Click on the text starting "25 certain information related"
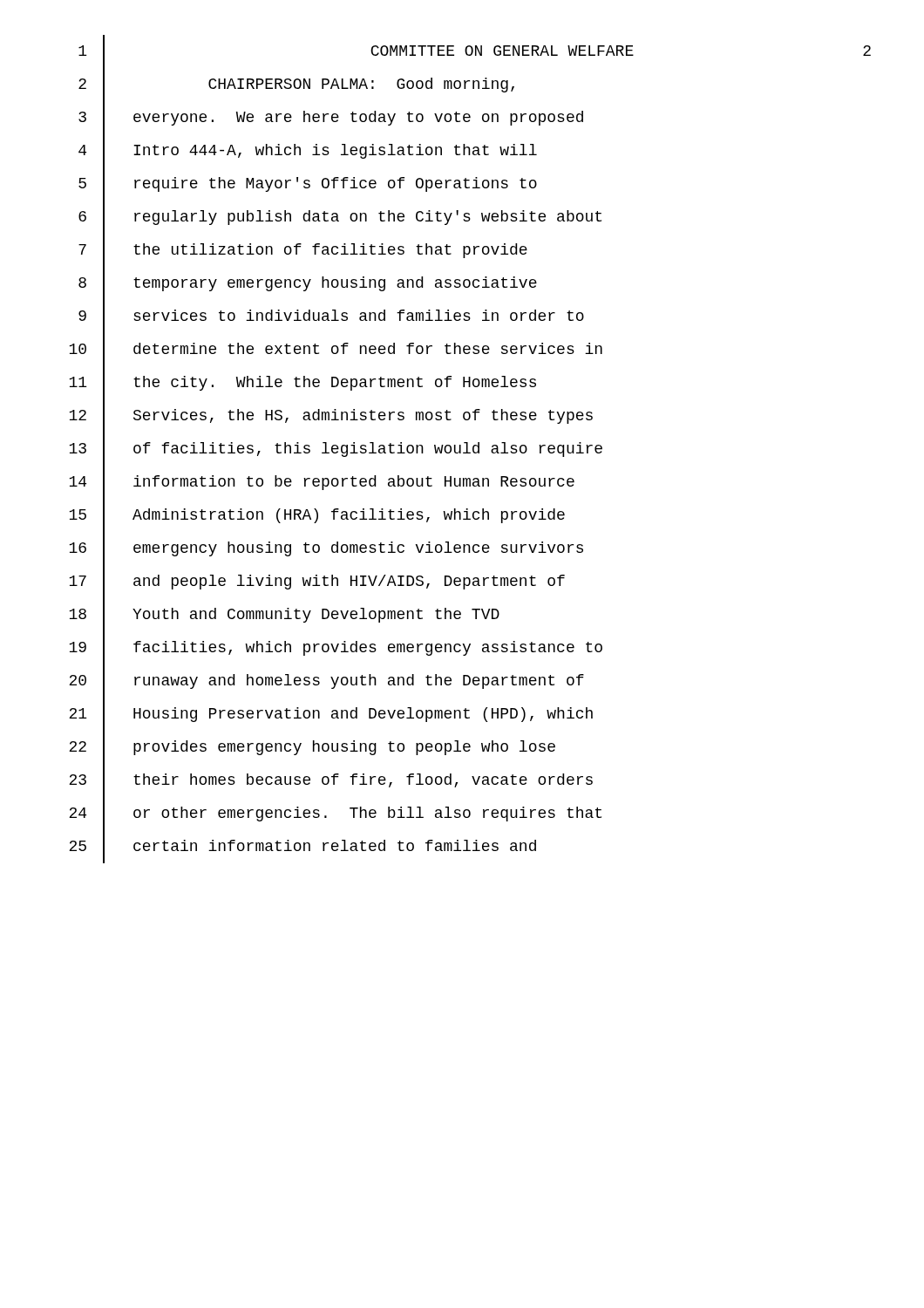Viewport: 924px width, 1308px height. tap(462, 847)
